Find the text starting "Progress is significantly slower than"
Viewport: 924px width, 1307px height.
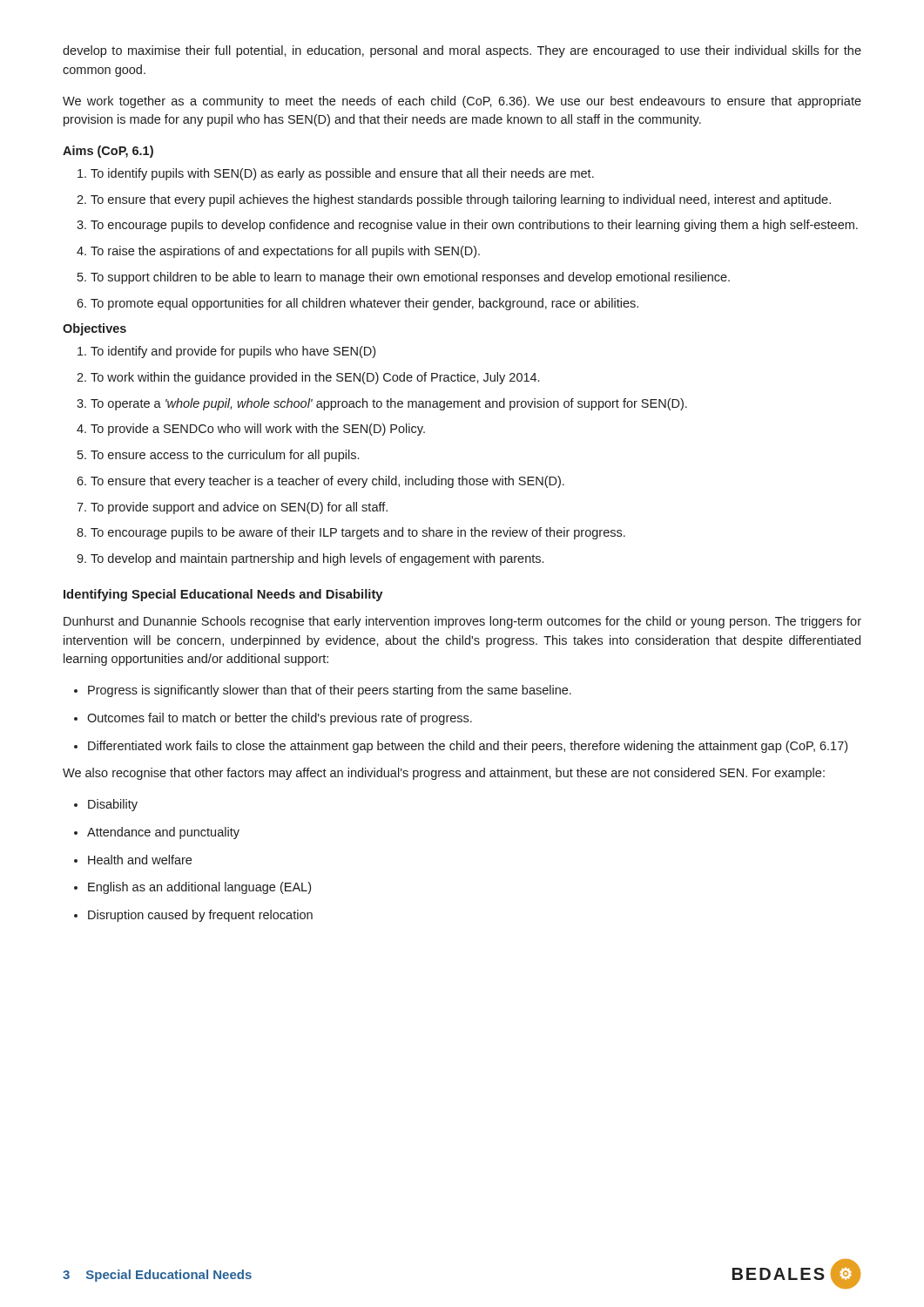[x=474, y=691]
